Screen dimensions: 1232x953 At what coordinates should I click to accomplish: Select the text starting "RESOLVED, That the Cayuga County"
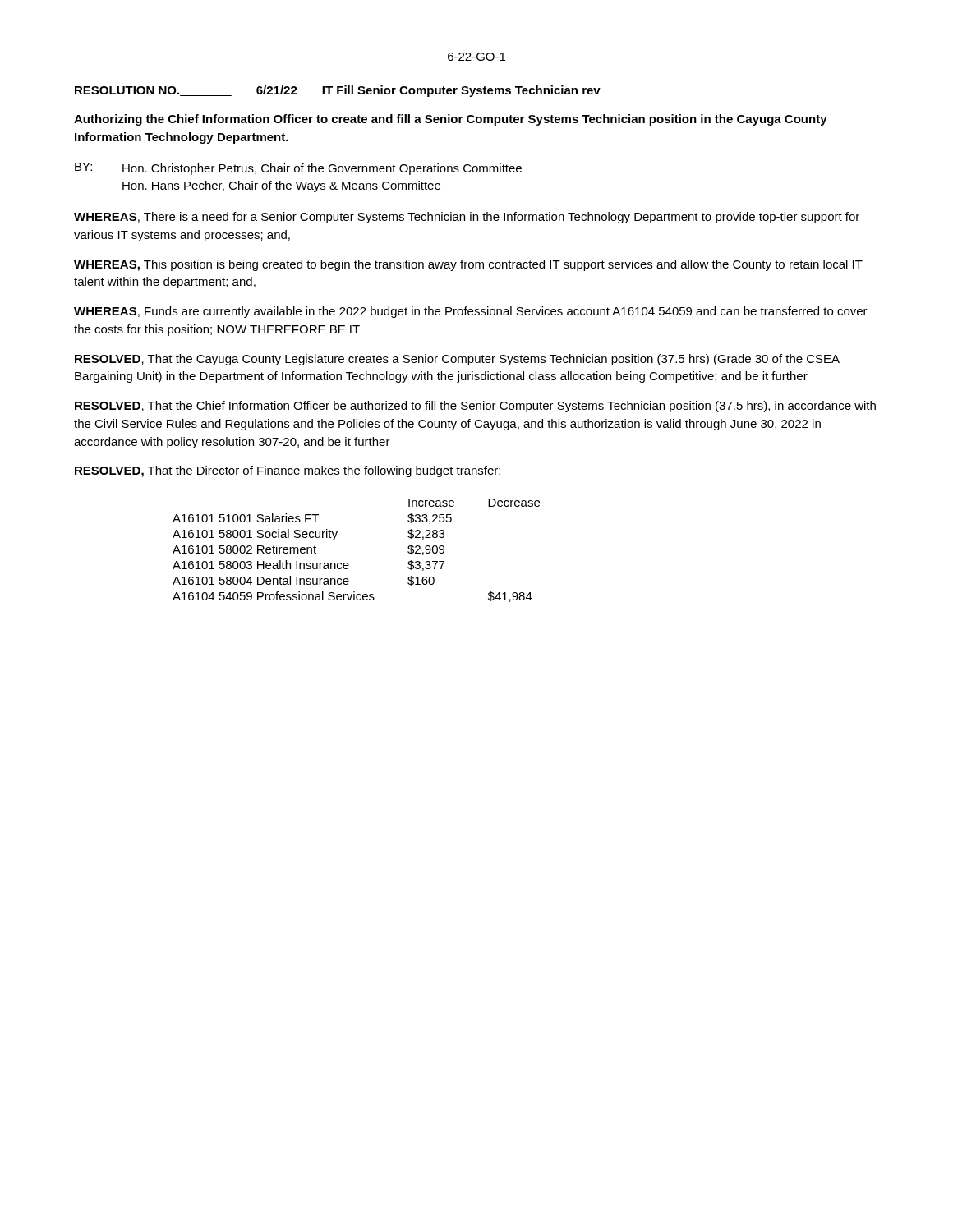click(456, 367)
